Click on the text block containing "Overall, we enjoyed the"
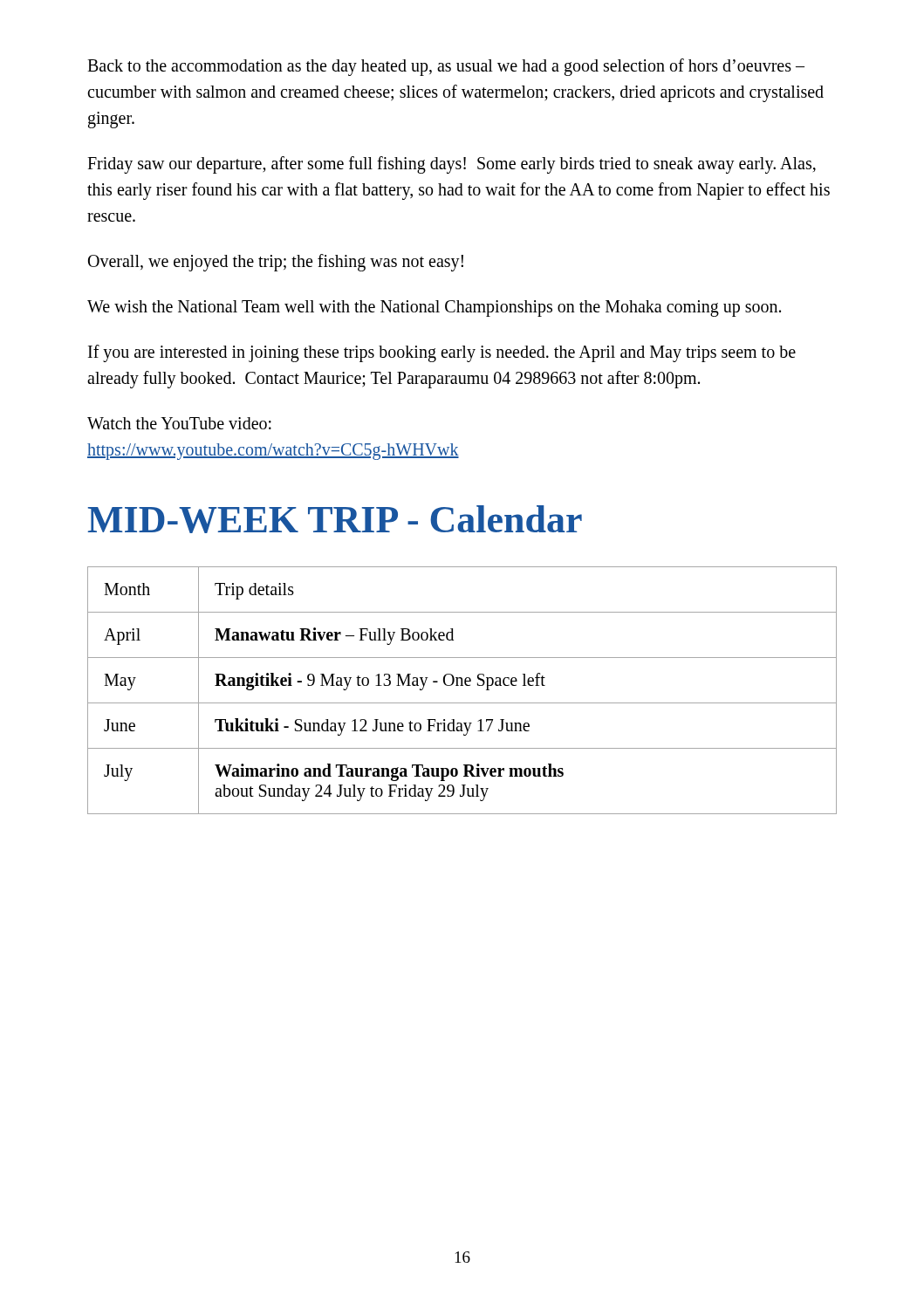Viewport: 924px width, 1309px height. pos(276,261)
